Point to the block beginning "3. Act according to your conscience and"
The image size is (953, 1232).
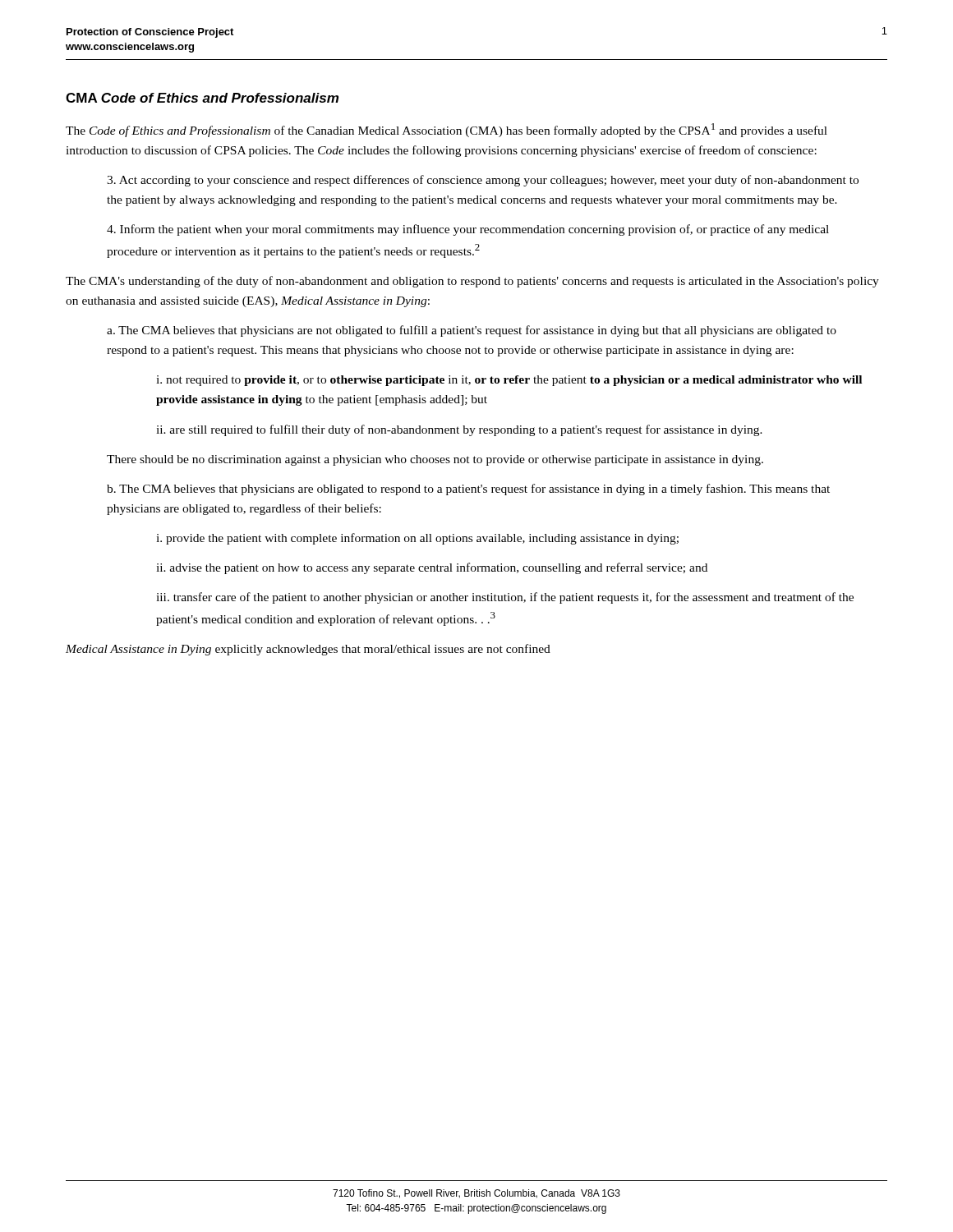[x=489, y=190]
